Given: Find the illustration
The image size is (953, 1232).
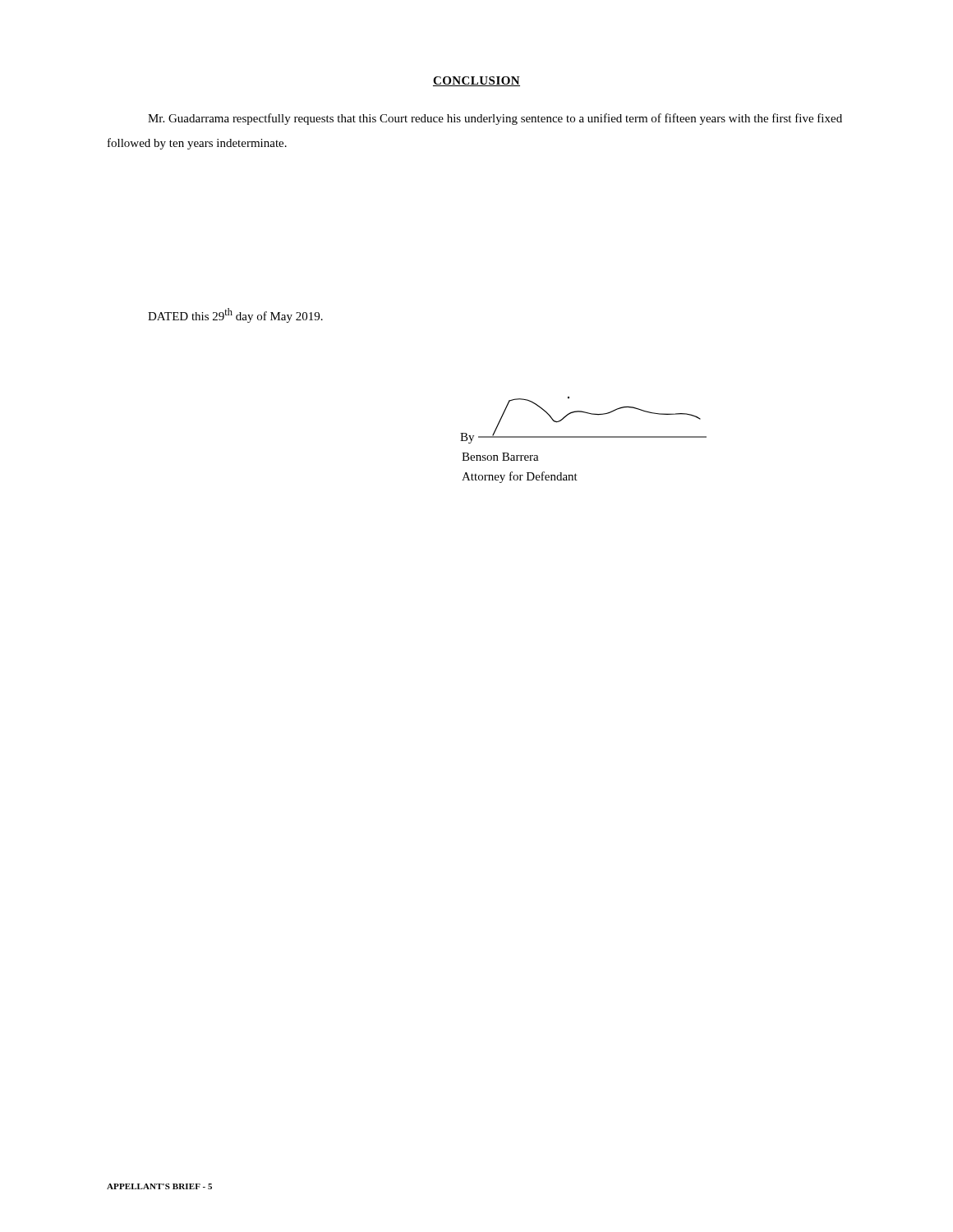Looking at the screenshot, I should tap(584, 440).
